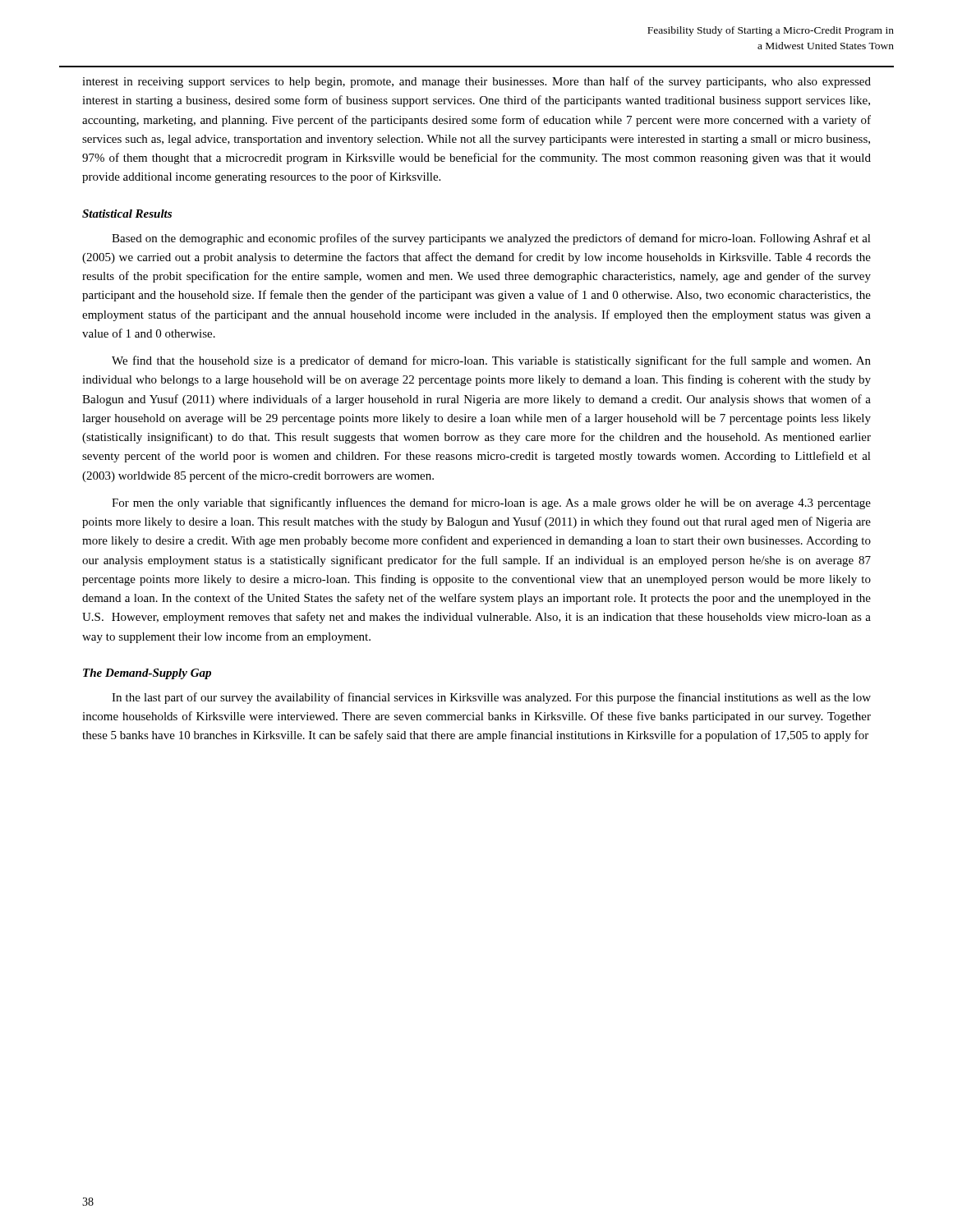Locate the region starting "interest in receiving support"
This screenshot has height=1232, width=953.
click(x=476, y=129)
